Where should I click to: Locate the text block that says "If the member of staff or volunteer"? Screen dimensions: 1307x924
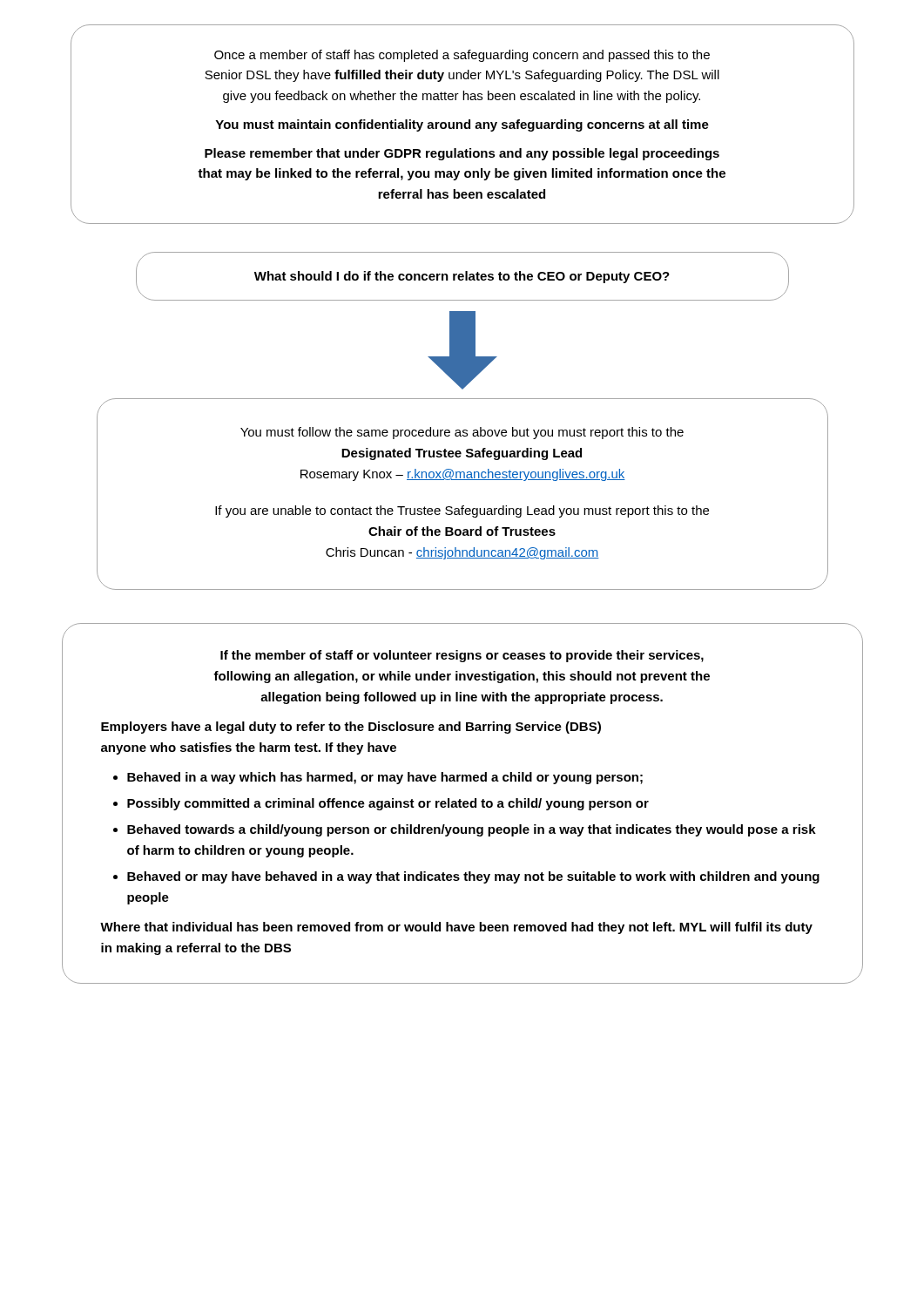coord(462,802)
